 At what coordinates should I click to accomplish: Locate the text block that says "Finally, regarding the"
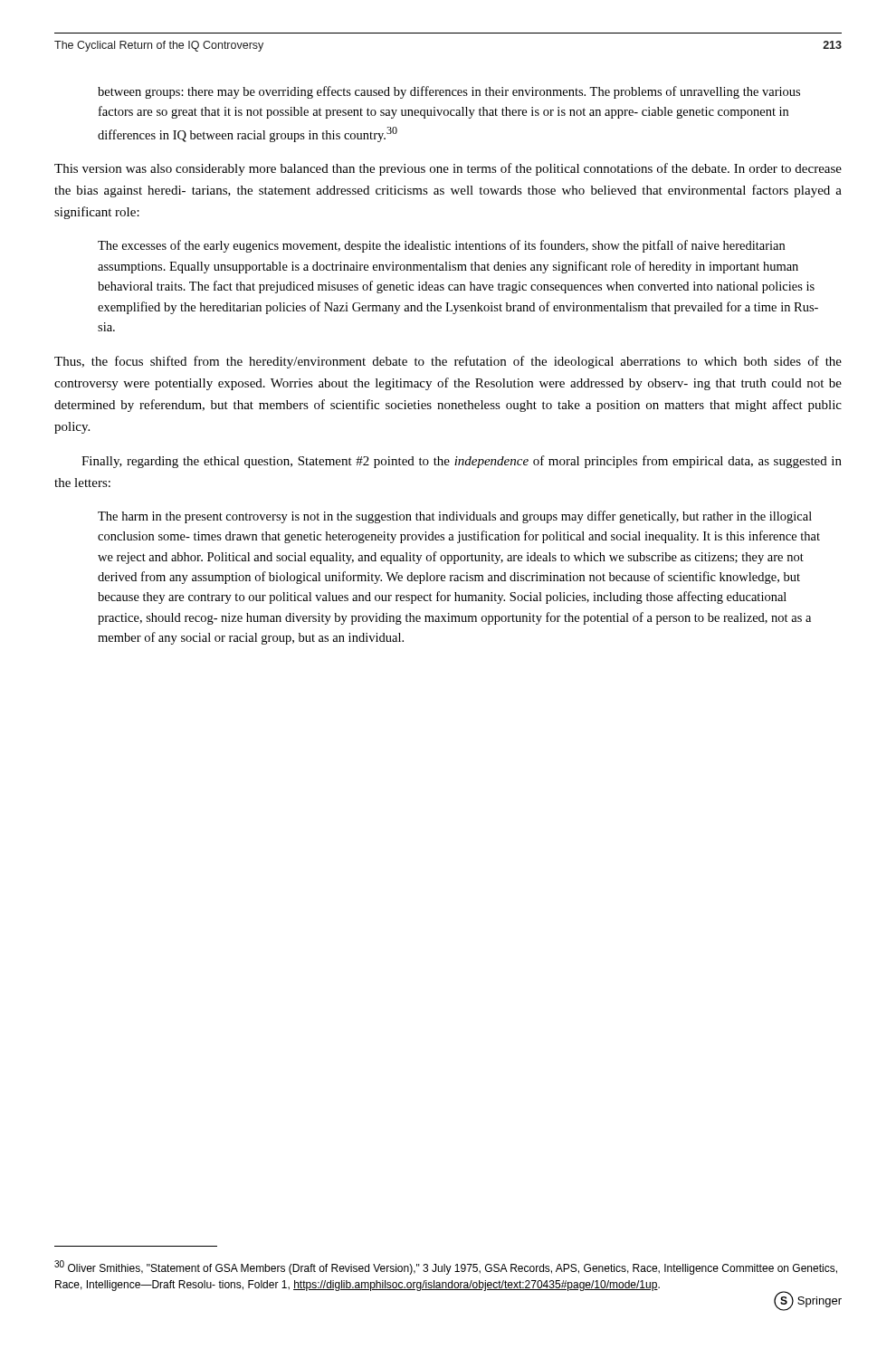tap(448, 471)
